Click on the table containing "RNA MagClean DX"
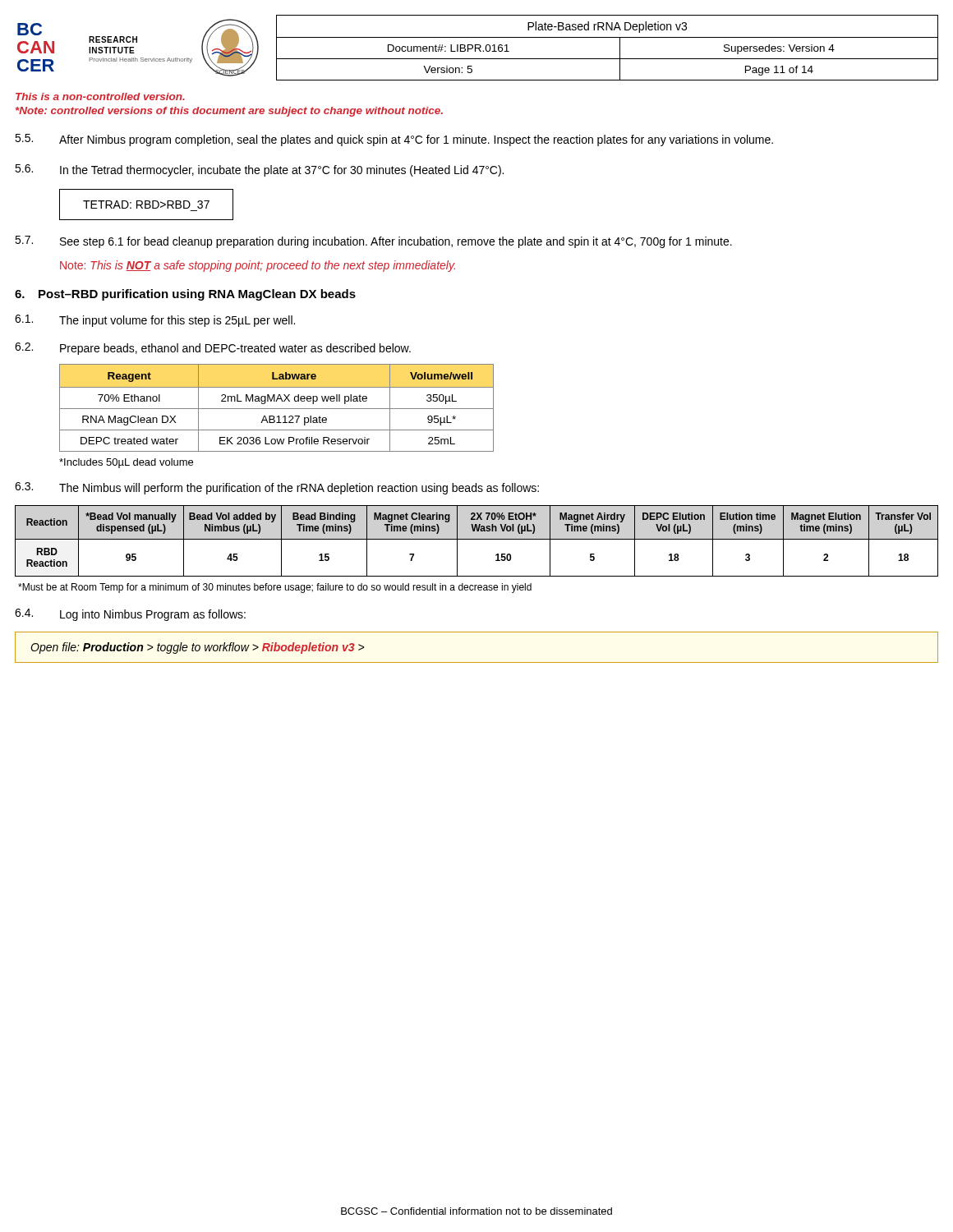Viewport: 953px width, 1232px height. pyautogui.click(x=499, y=408)
